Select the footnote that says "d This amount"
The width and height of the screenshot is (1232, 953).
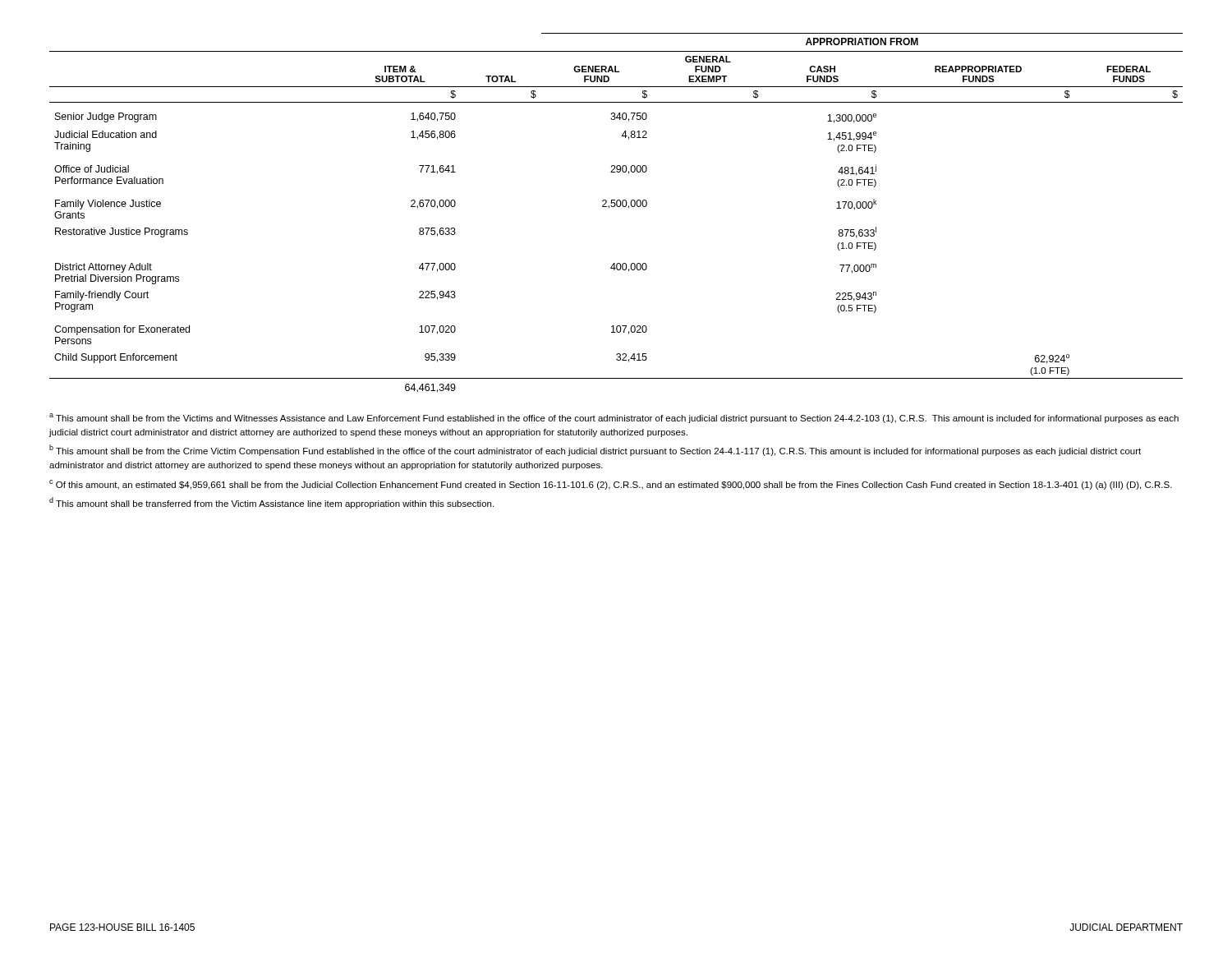click(x=271, y=503)
